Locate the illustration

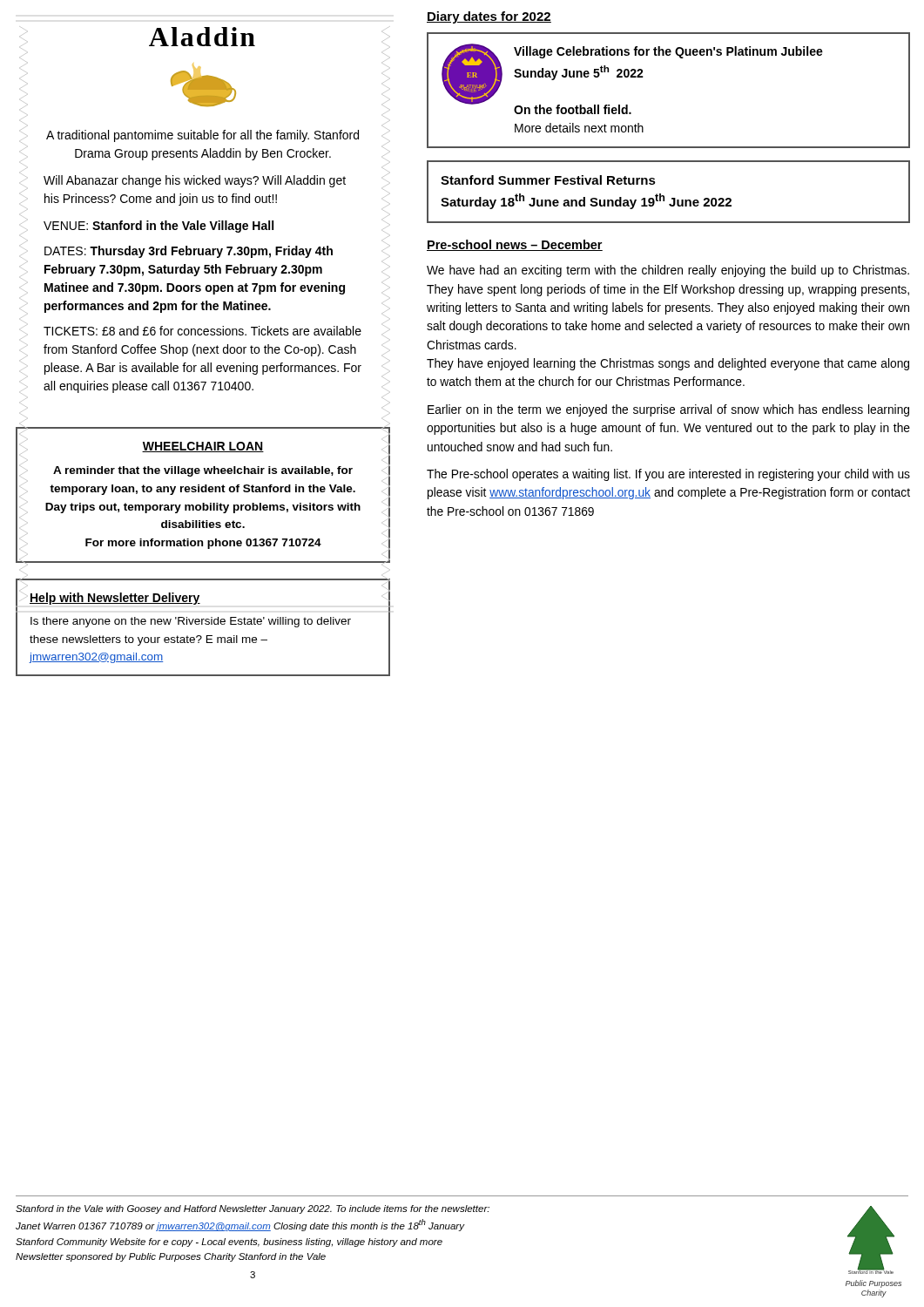[203, 89]
